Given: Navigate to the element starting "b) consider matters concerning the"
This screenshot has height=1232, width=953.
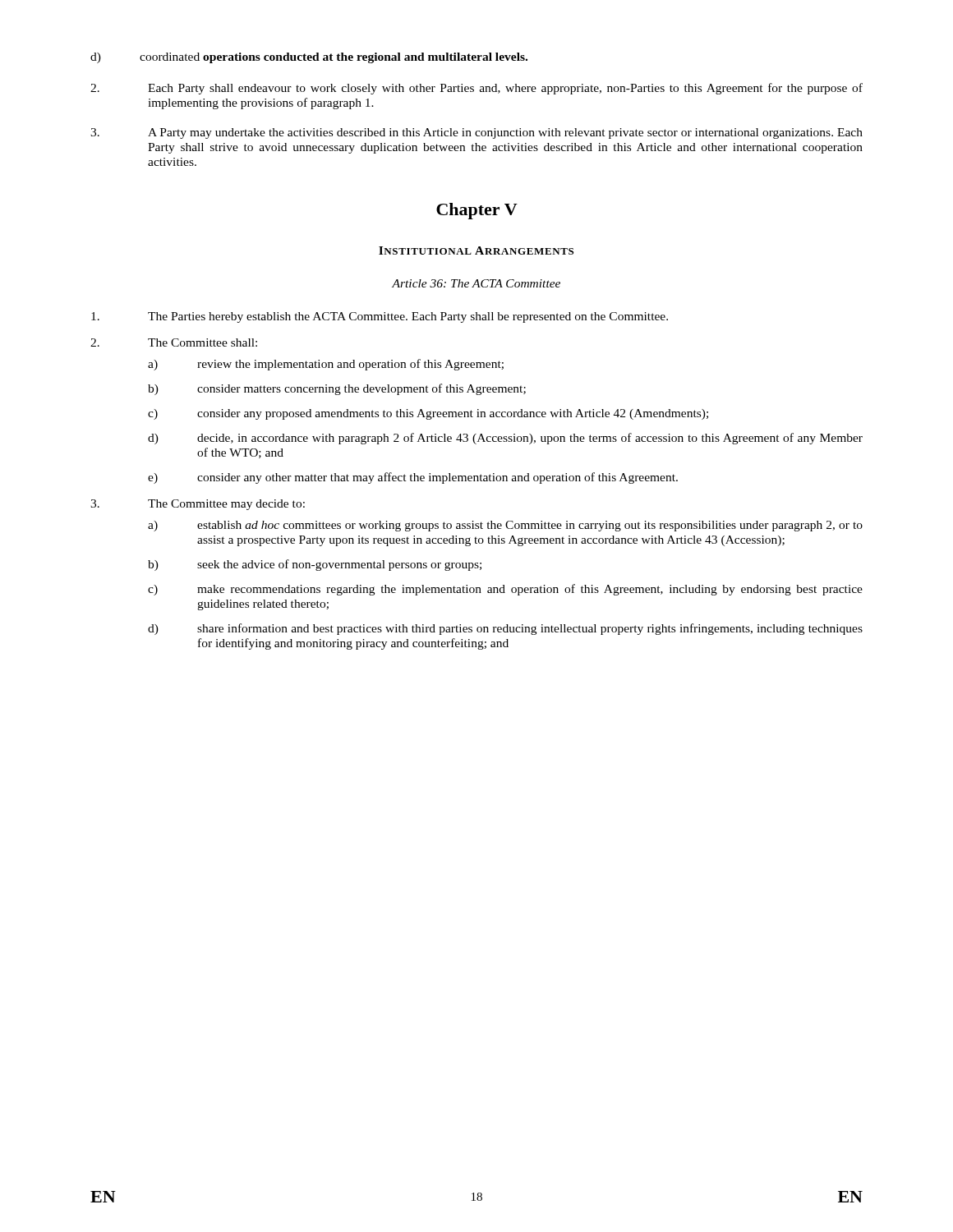Looking at the screenshot, I should coord(505,388).
